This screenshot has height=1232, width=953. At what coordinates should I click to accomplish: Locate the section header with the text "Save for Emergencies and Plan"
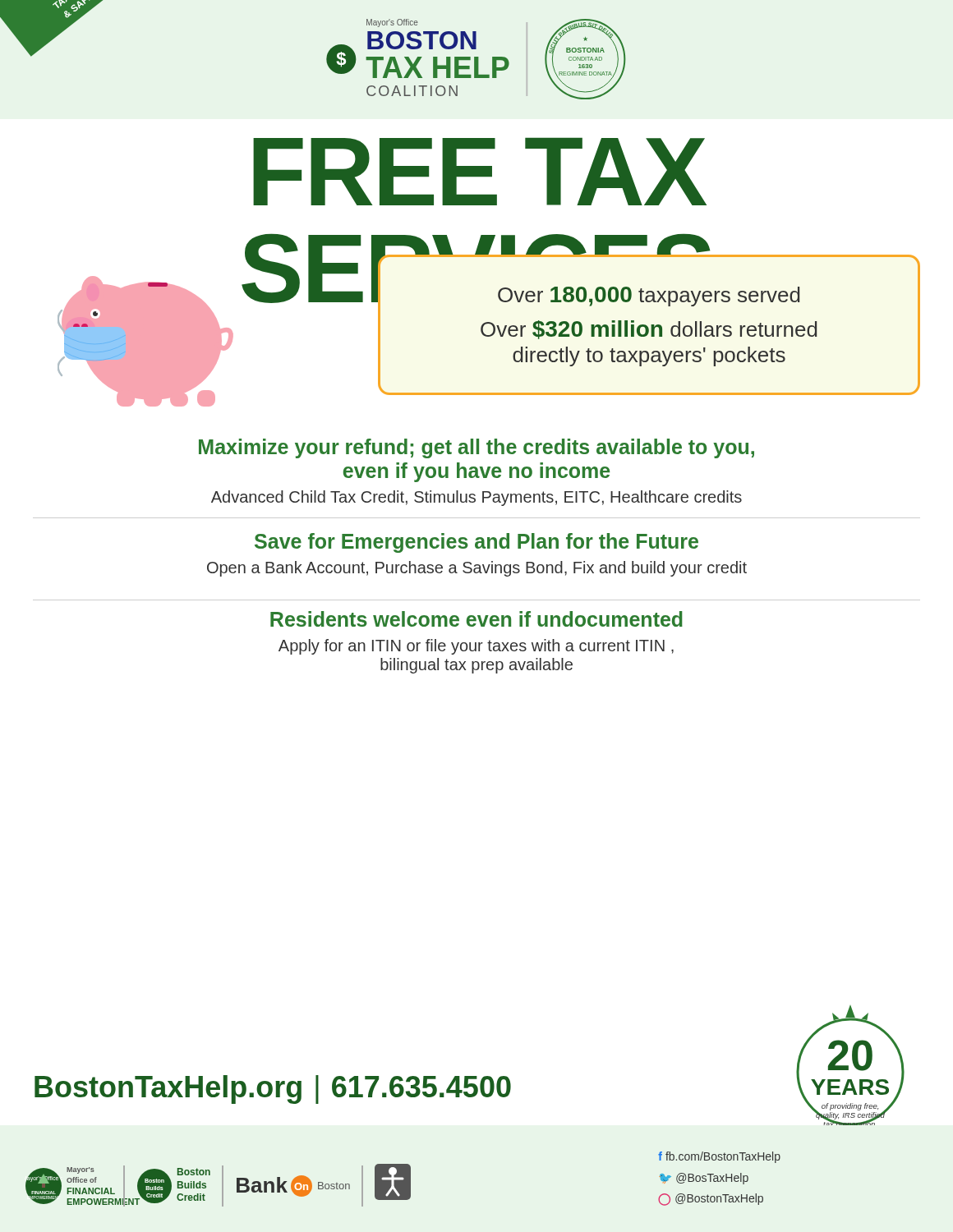point(476,554)
